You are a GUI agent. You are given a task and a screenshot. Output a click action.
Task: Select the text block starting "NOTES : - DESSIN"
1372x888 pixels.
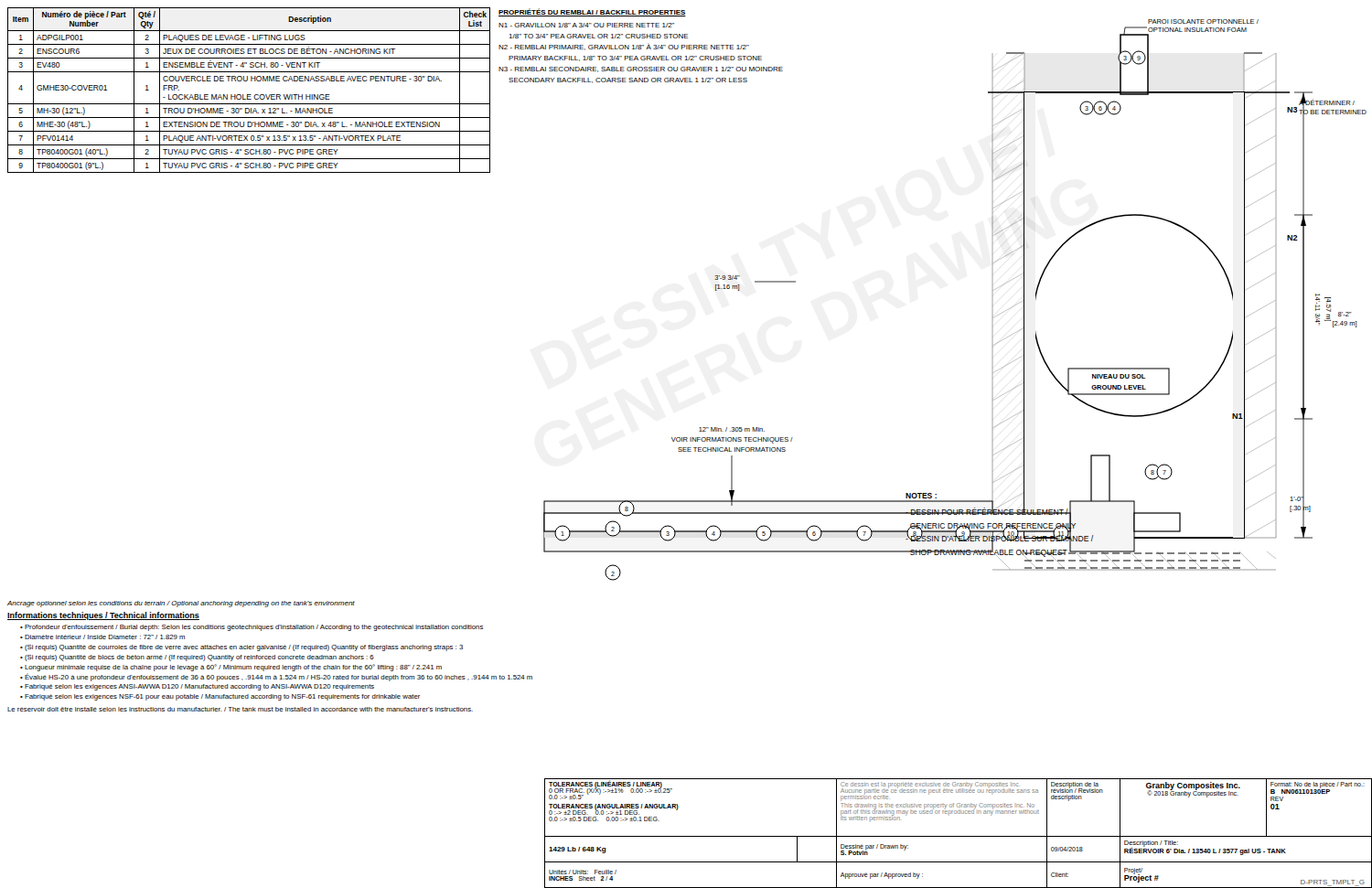[x=1134, y=523]
